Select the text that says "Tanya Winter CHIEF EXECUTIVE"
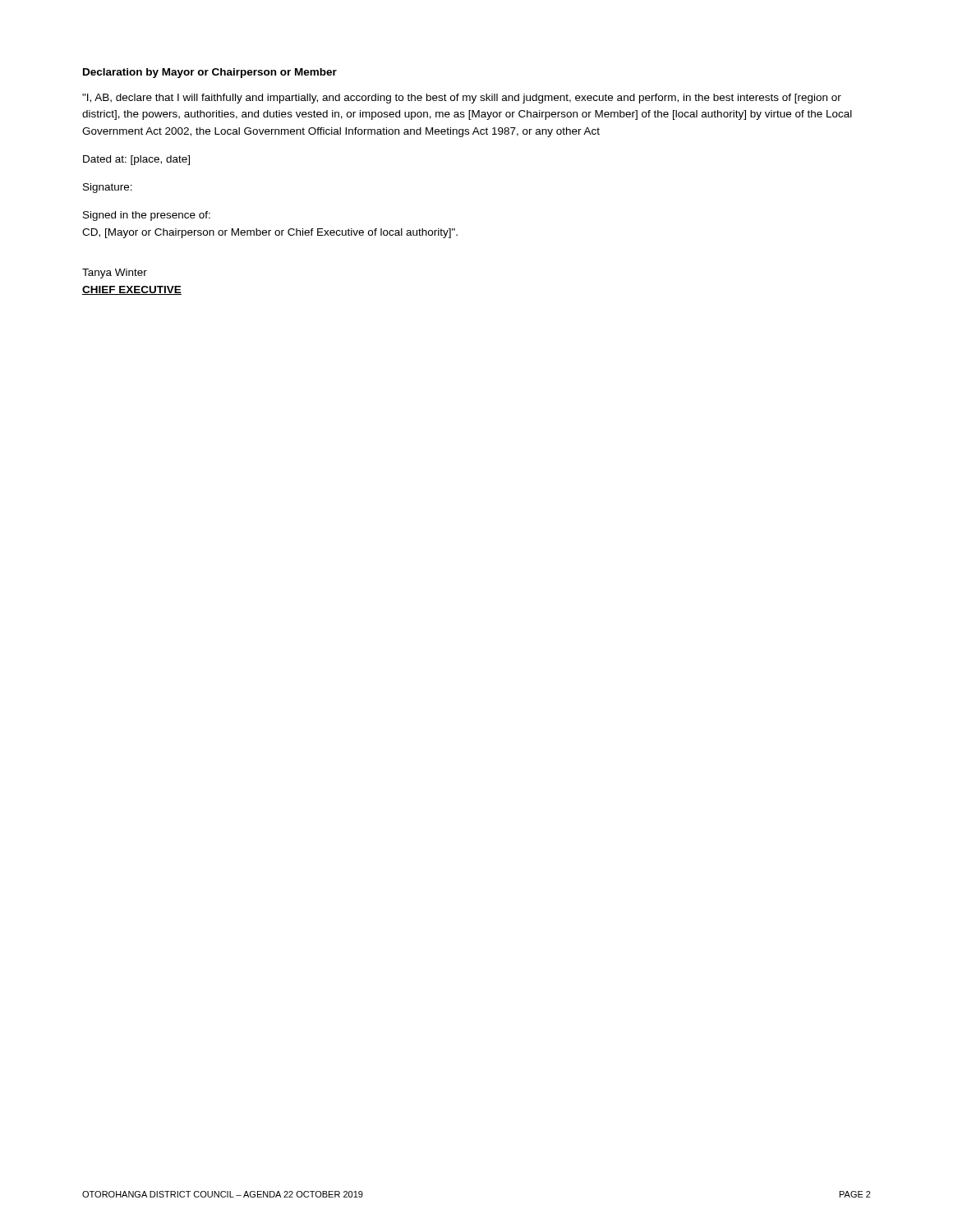This screenshot has height=1232, width=953. point(132,281)
